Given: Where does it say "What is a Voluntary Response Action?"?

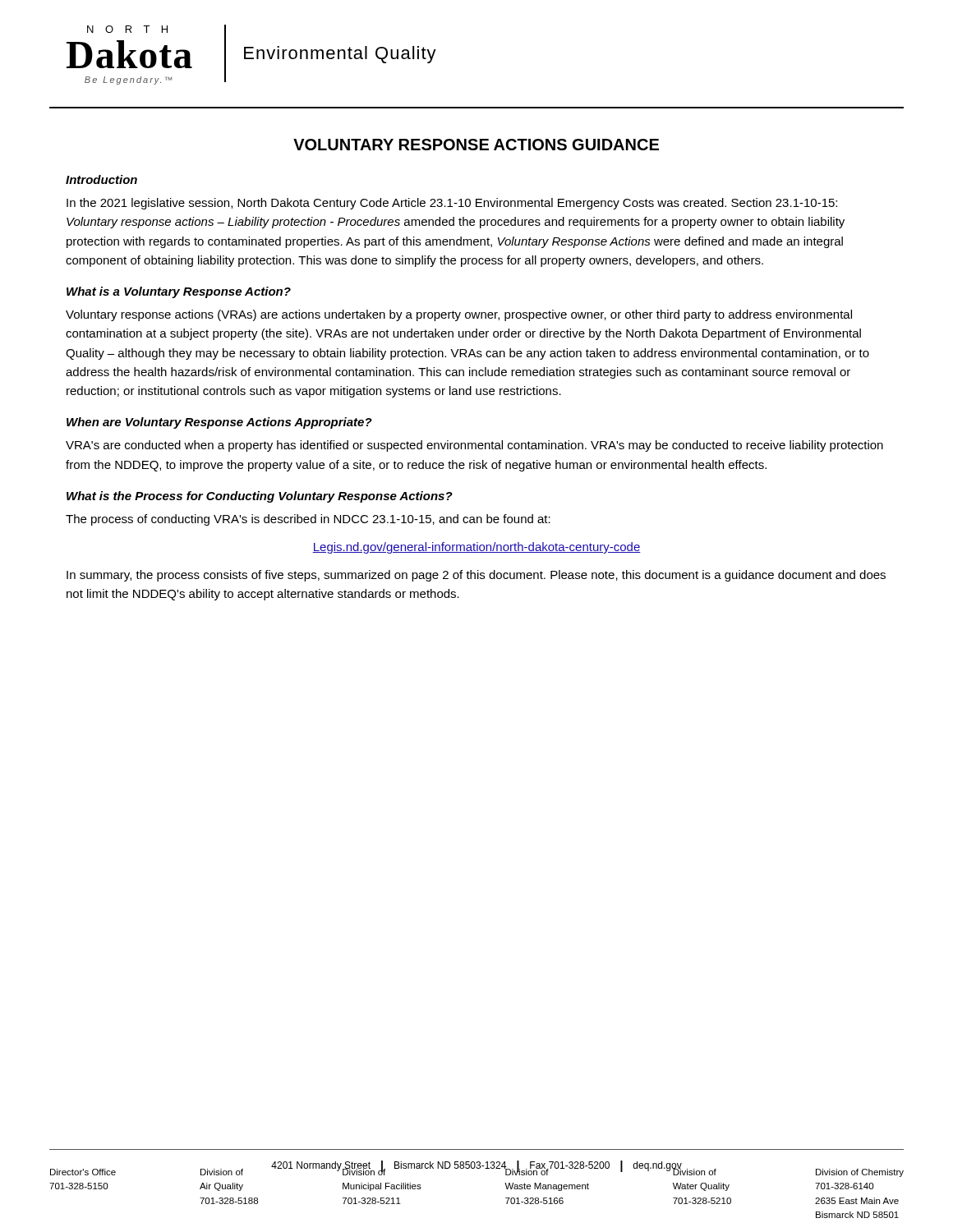Looking at the screenshot, I should (178, 291).
